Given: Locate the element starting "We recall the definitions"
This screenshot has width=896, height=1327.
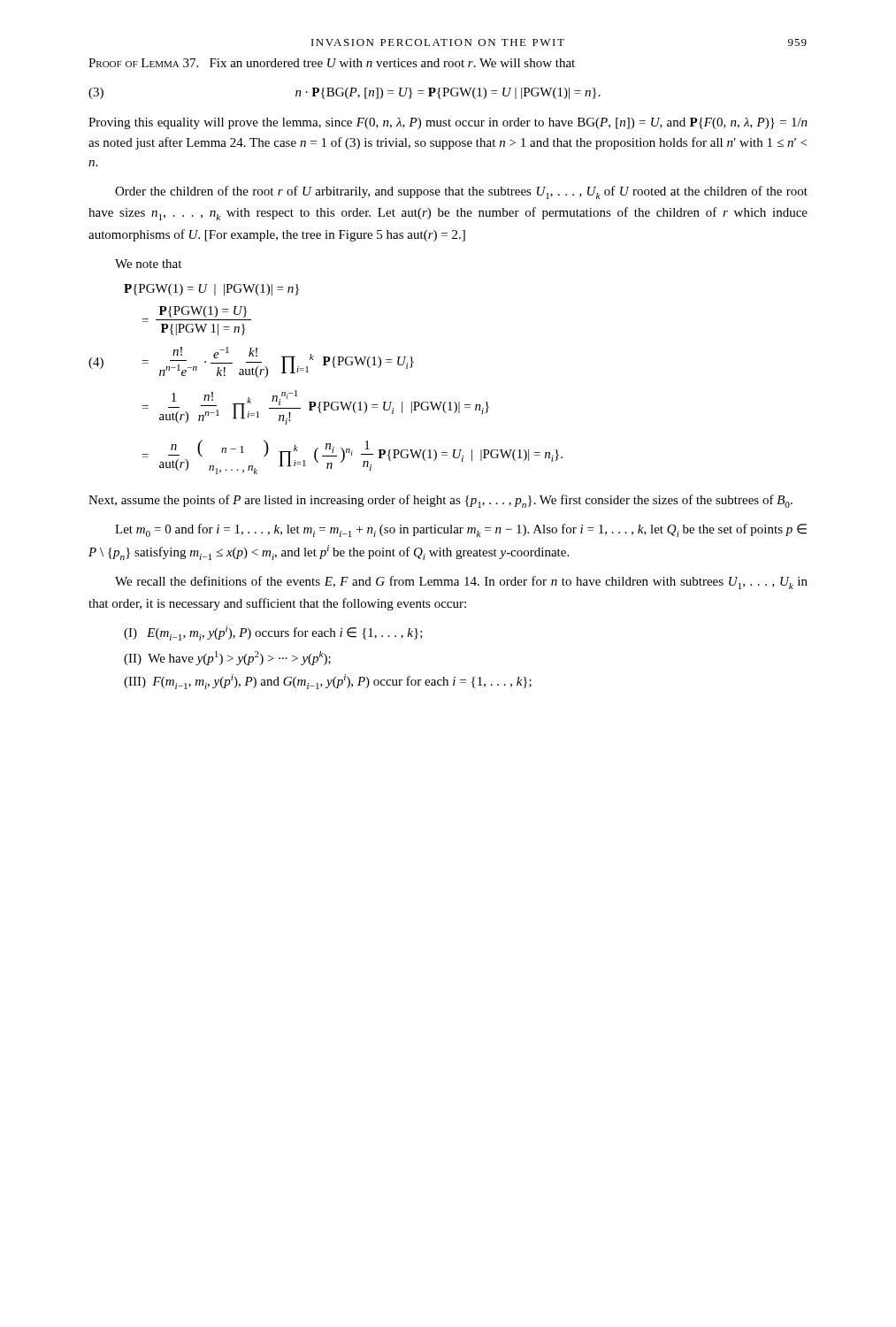Looking at the screenshot, I should 448,593.
